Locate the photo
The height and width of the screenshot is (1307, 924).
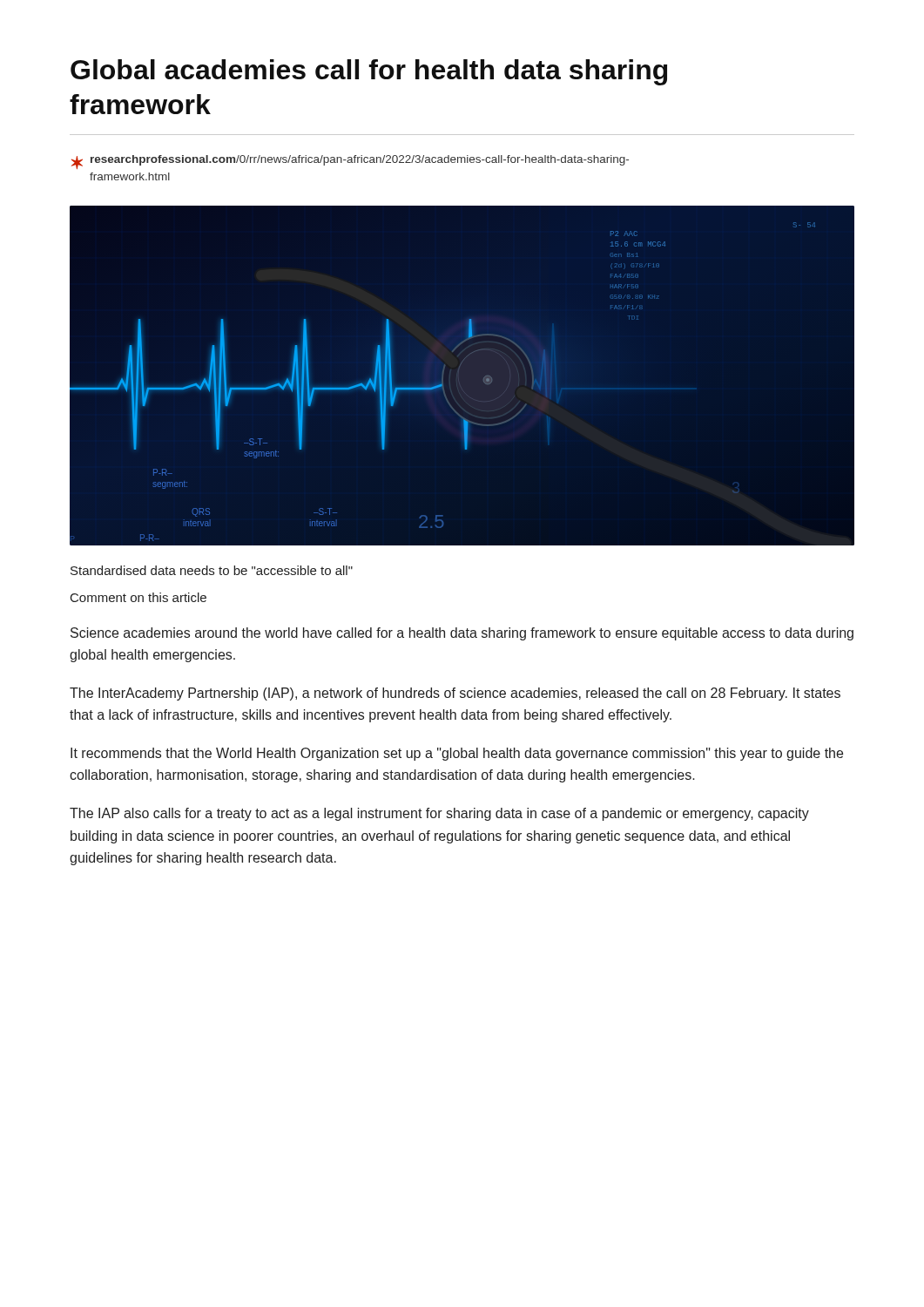tap(462, 375)
